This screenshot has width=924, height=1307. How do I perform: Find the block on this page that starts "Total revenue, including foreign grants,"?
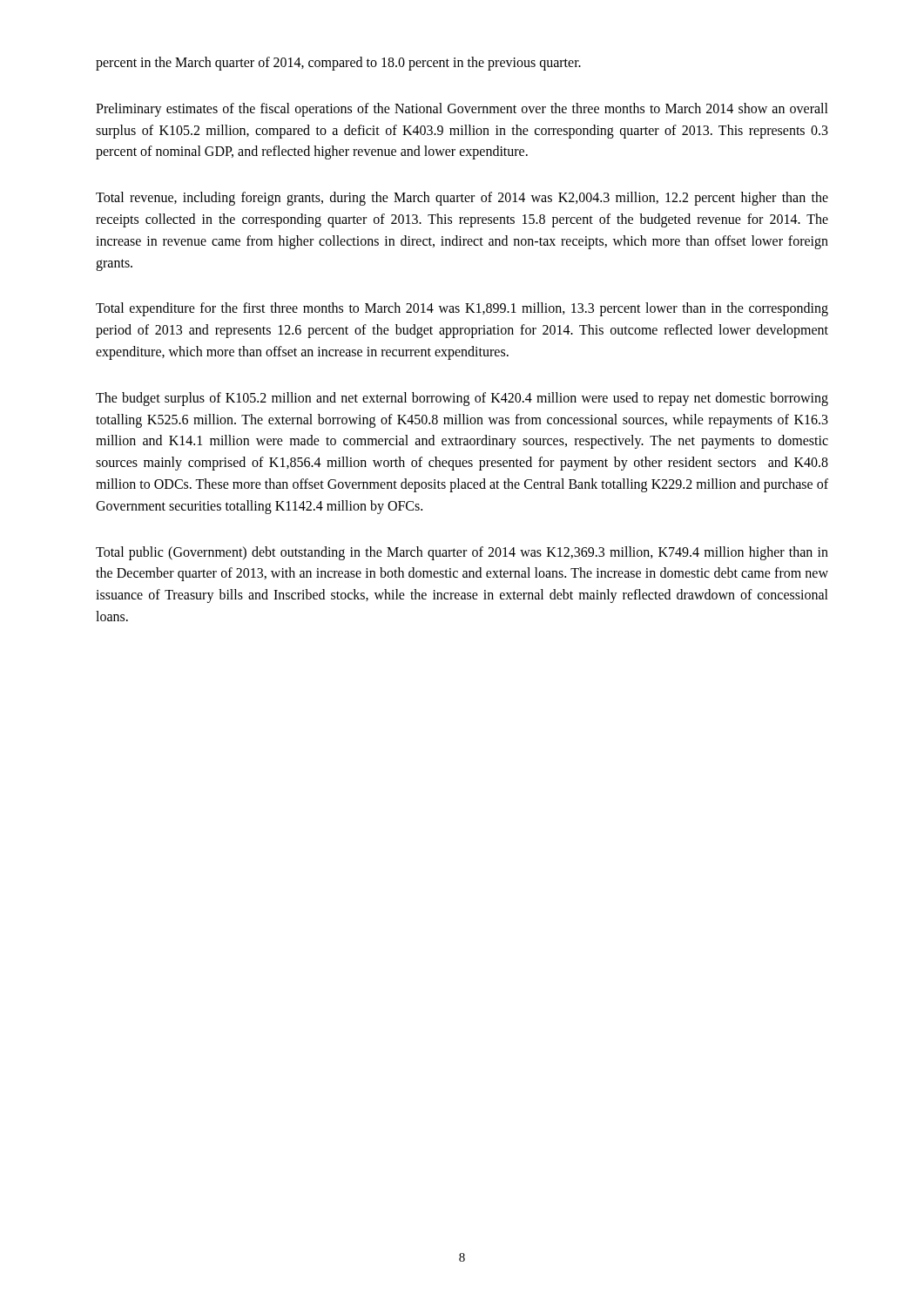462,230
